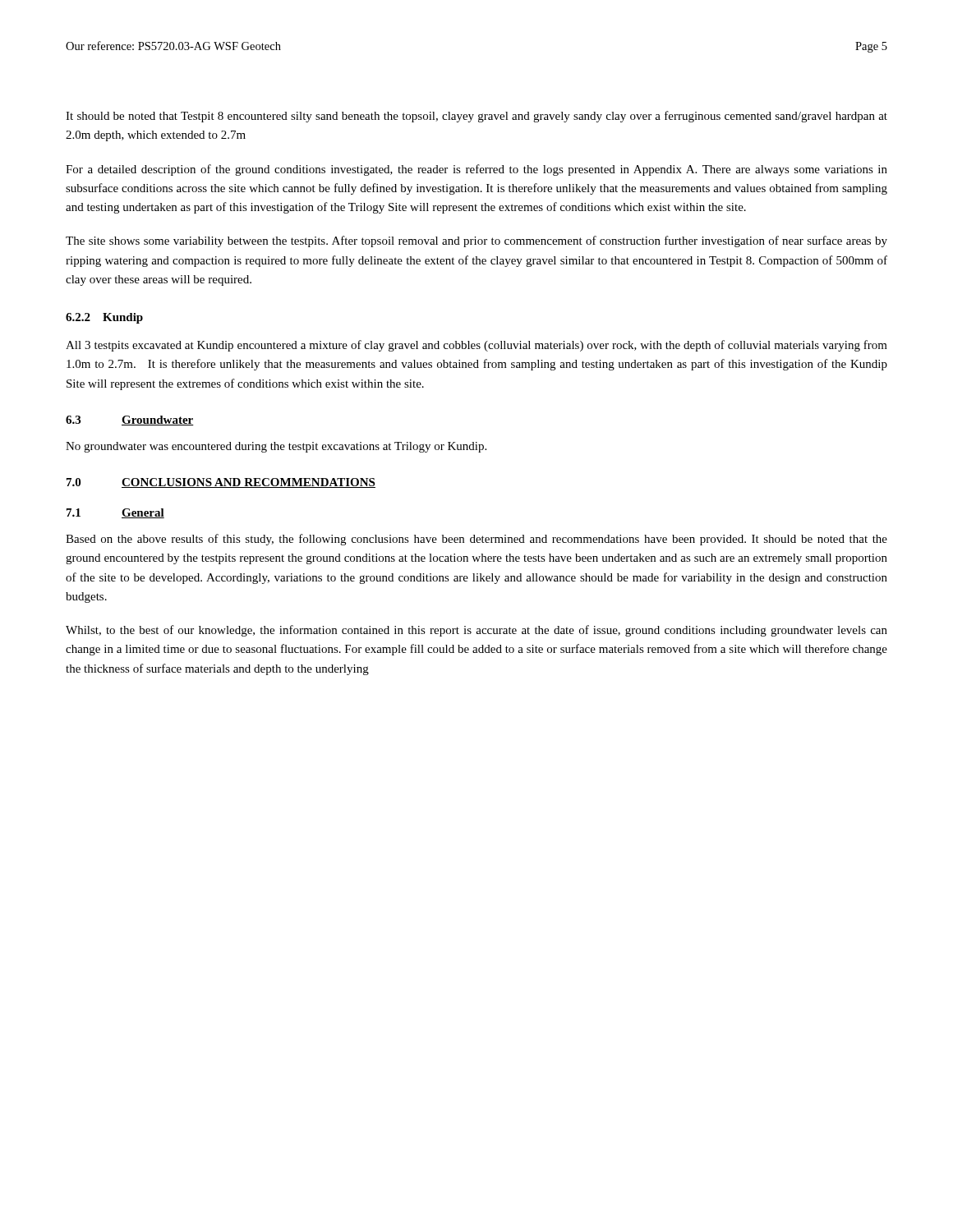Point to the block beginning "All 3 testpits excavated at Kundip"
This screenshot has width=953, height=1232.
476,364
